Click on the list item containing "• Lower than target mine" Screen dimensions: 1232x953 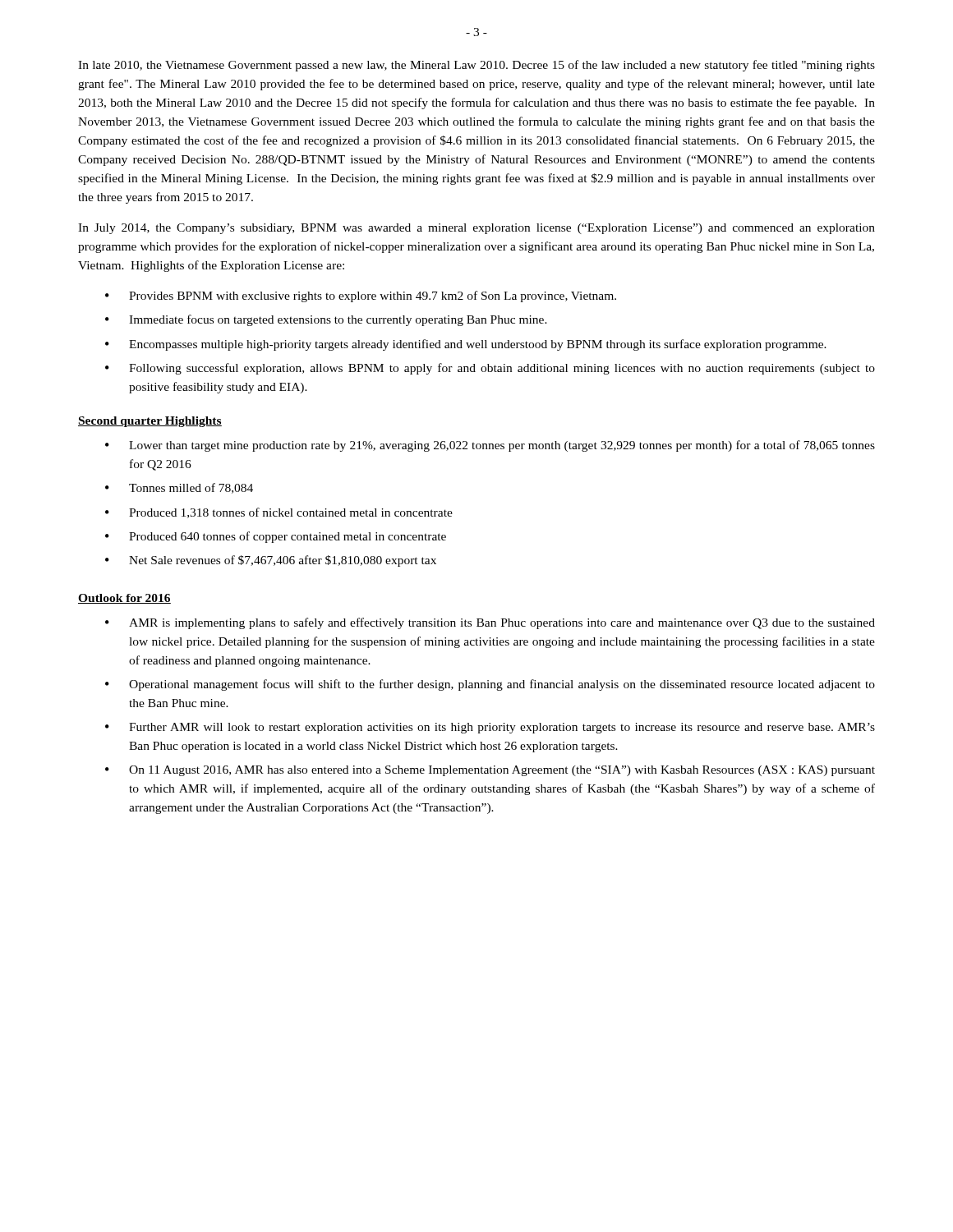coord(490,455)
